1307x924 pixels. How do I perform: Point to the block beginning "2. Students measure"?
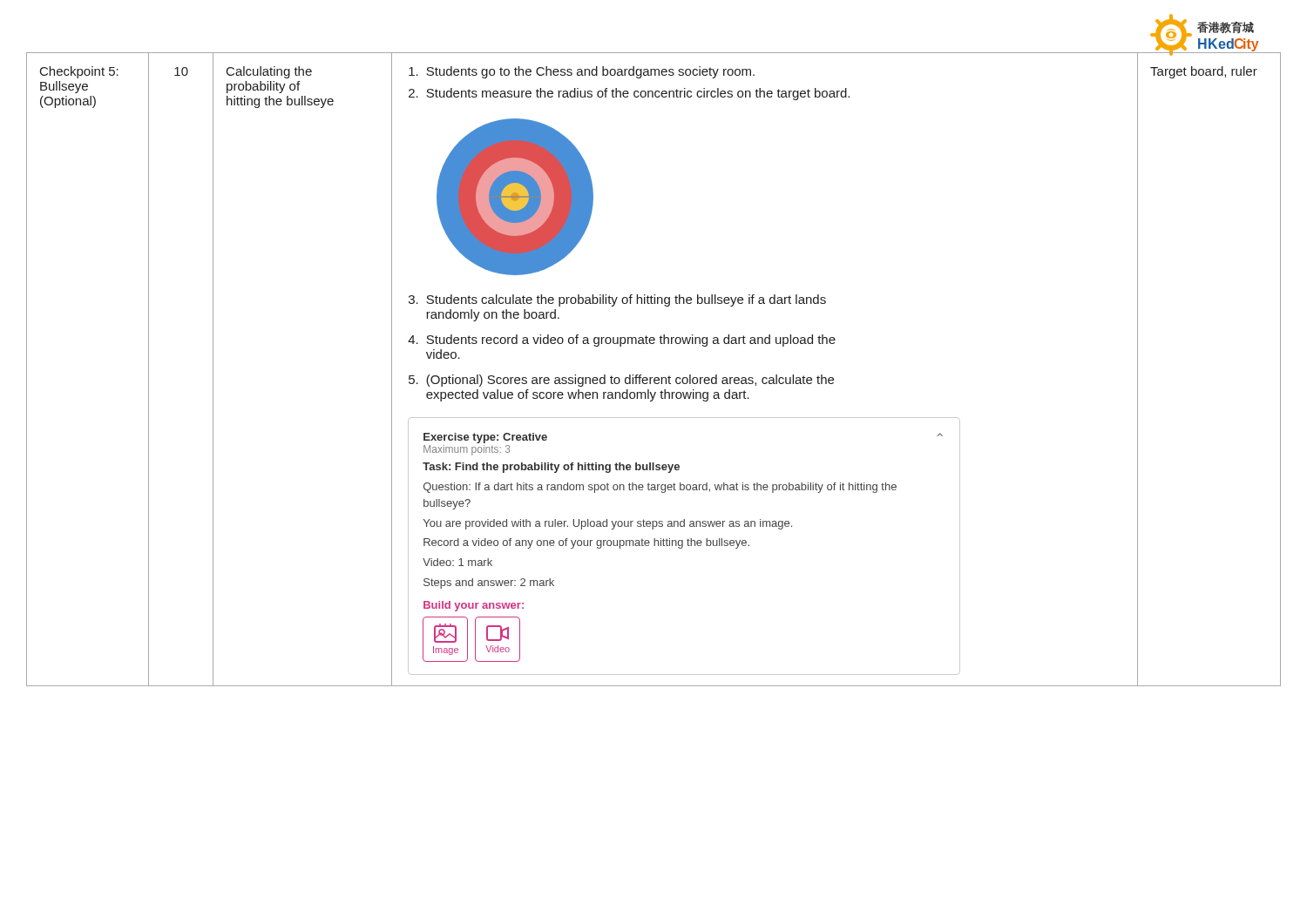coord(629,93)
